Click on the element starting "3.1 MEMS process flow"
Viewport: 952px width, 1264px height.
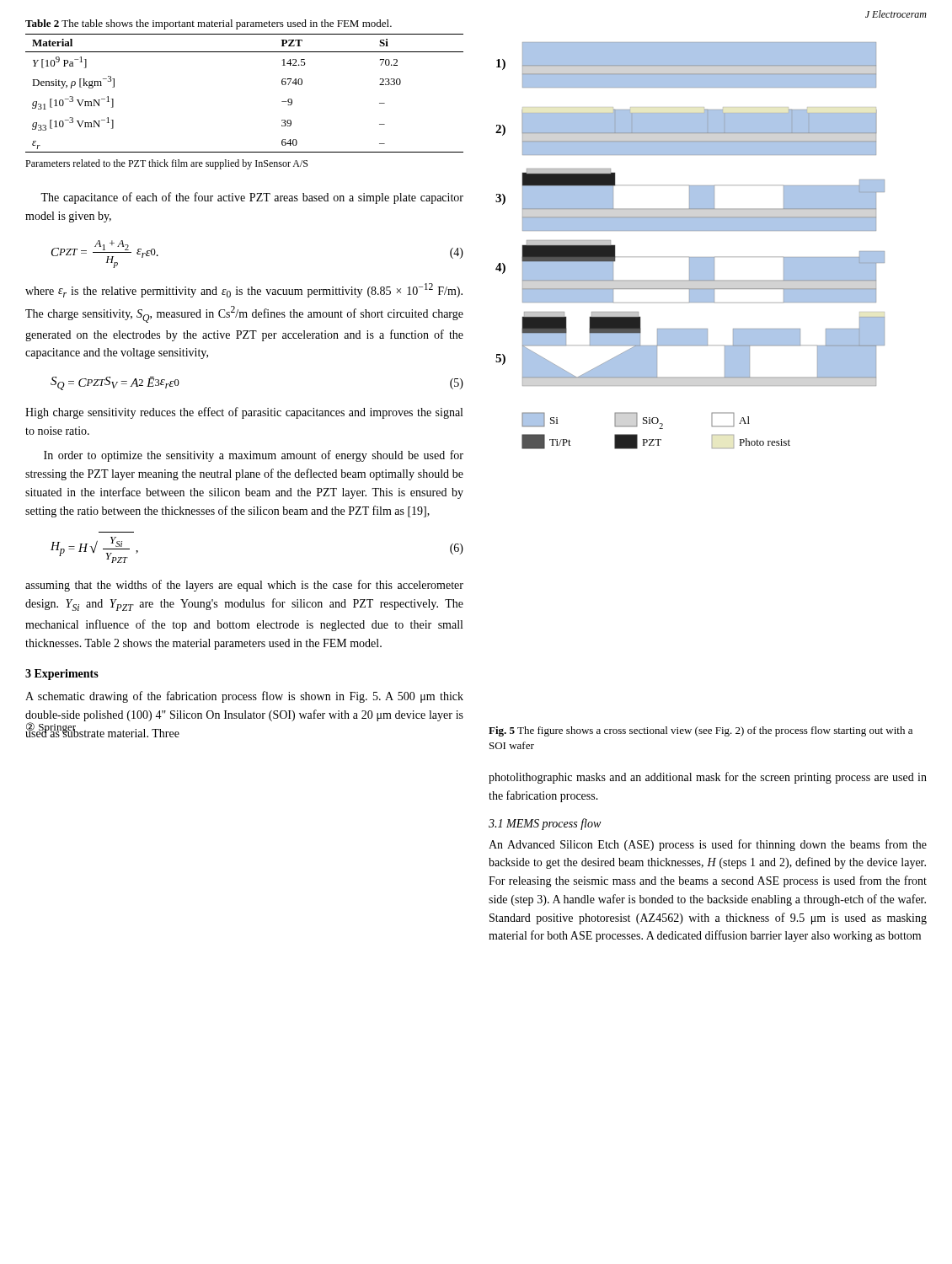click(545, 823)
